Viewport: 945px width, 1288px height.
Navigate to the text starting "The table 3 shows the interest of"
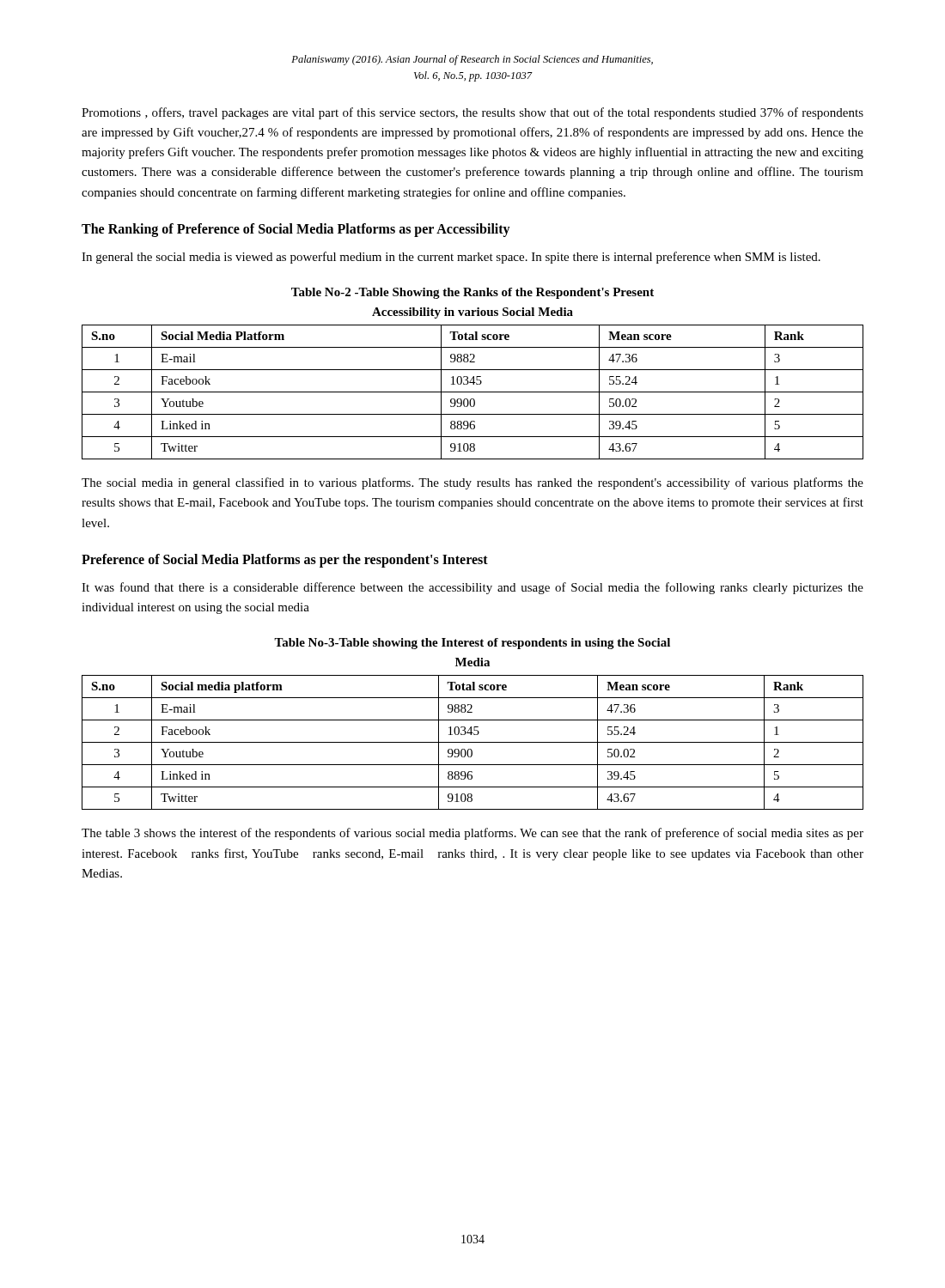pos(472,853)
